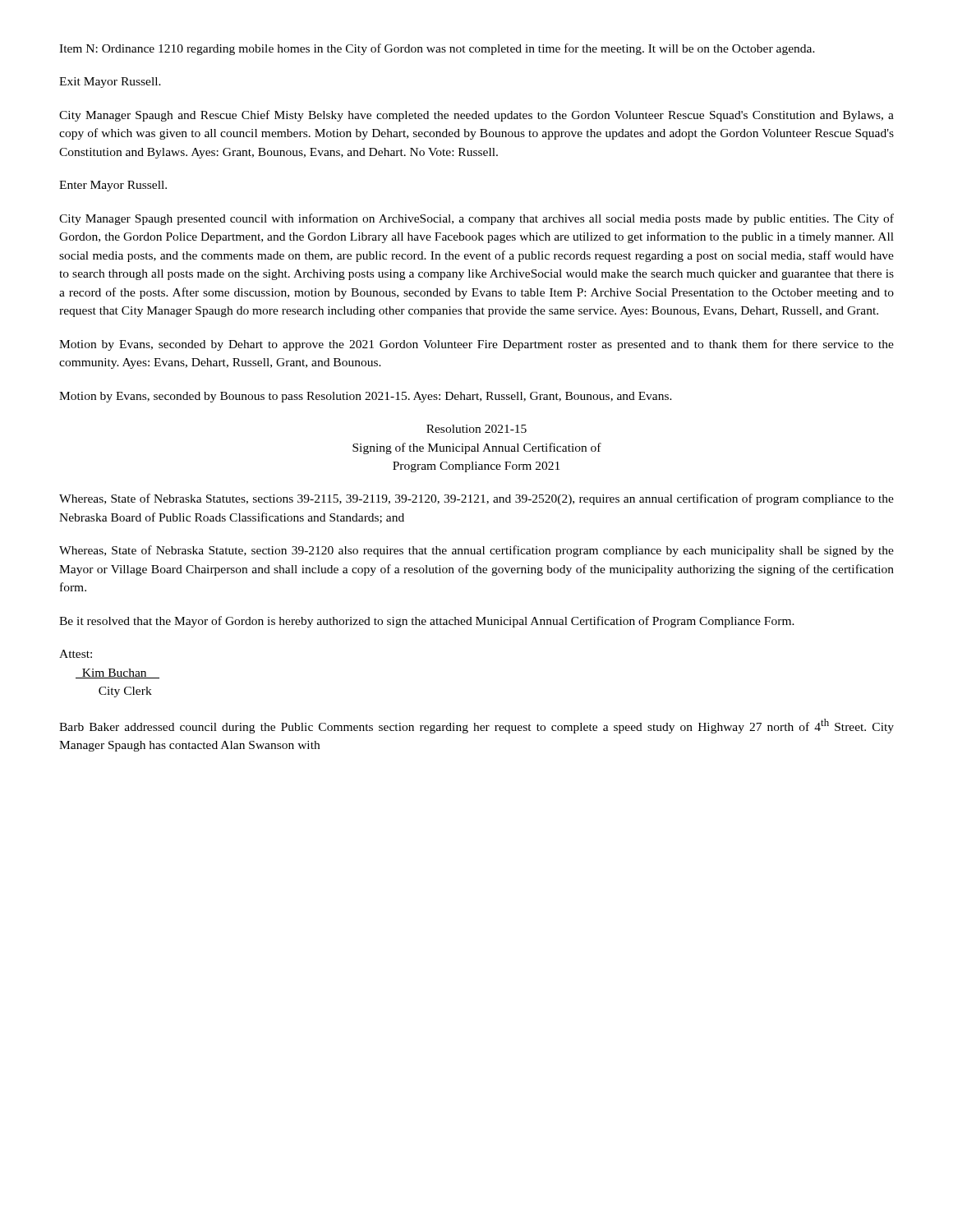The width and height of the screenshot is (953, 1232).
Task: Click the passage that begins "City Manager Spaugh presented council with"
Action: 476,264
